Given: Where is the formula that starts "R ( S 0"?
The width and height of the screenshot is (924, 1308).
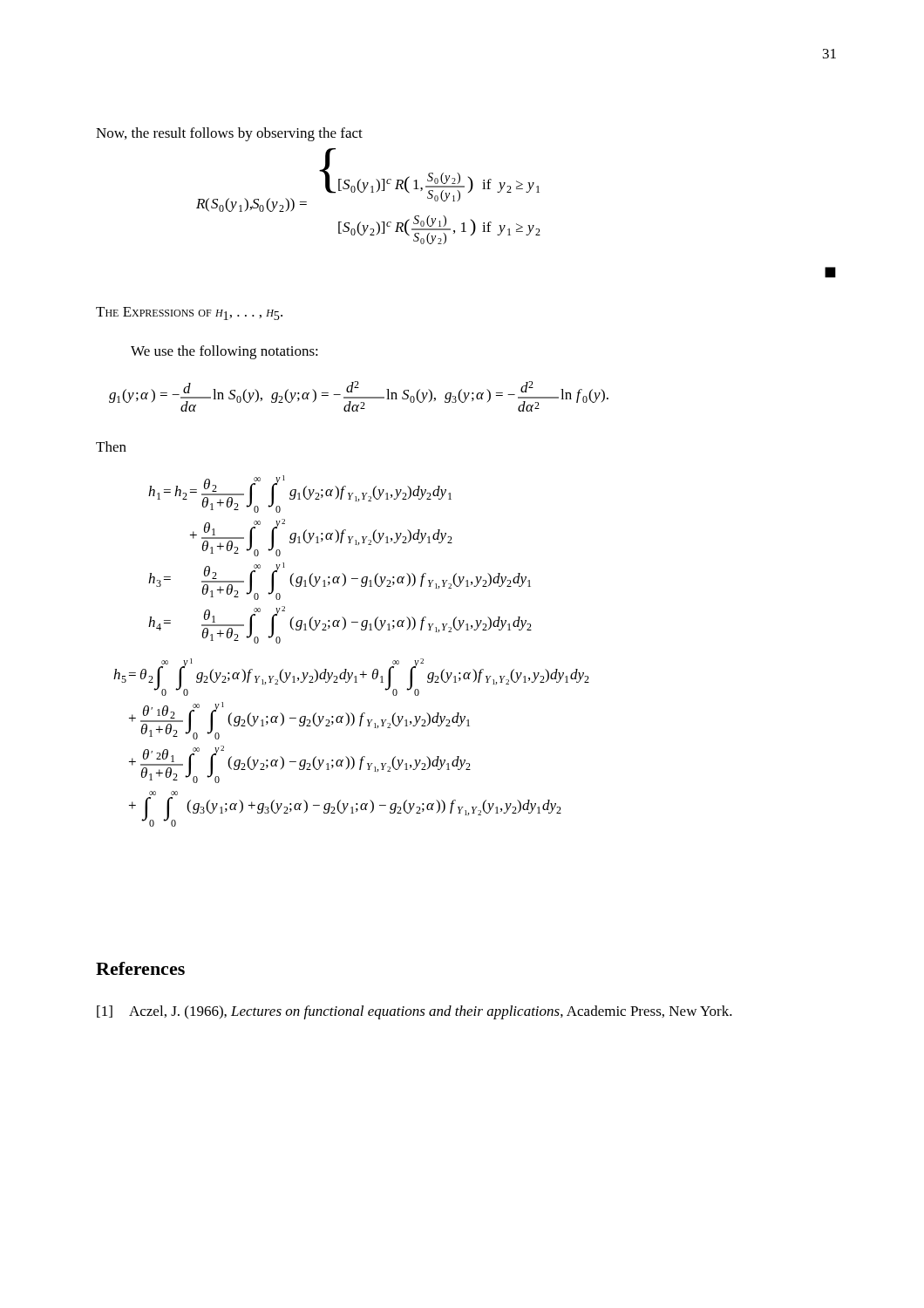Looking at the screenshot, I should pyautogui.click(x=466, y=209).
